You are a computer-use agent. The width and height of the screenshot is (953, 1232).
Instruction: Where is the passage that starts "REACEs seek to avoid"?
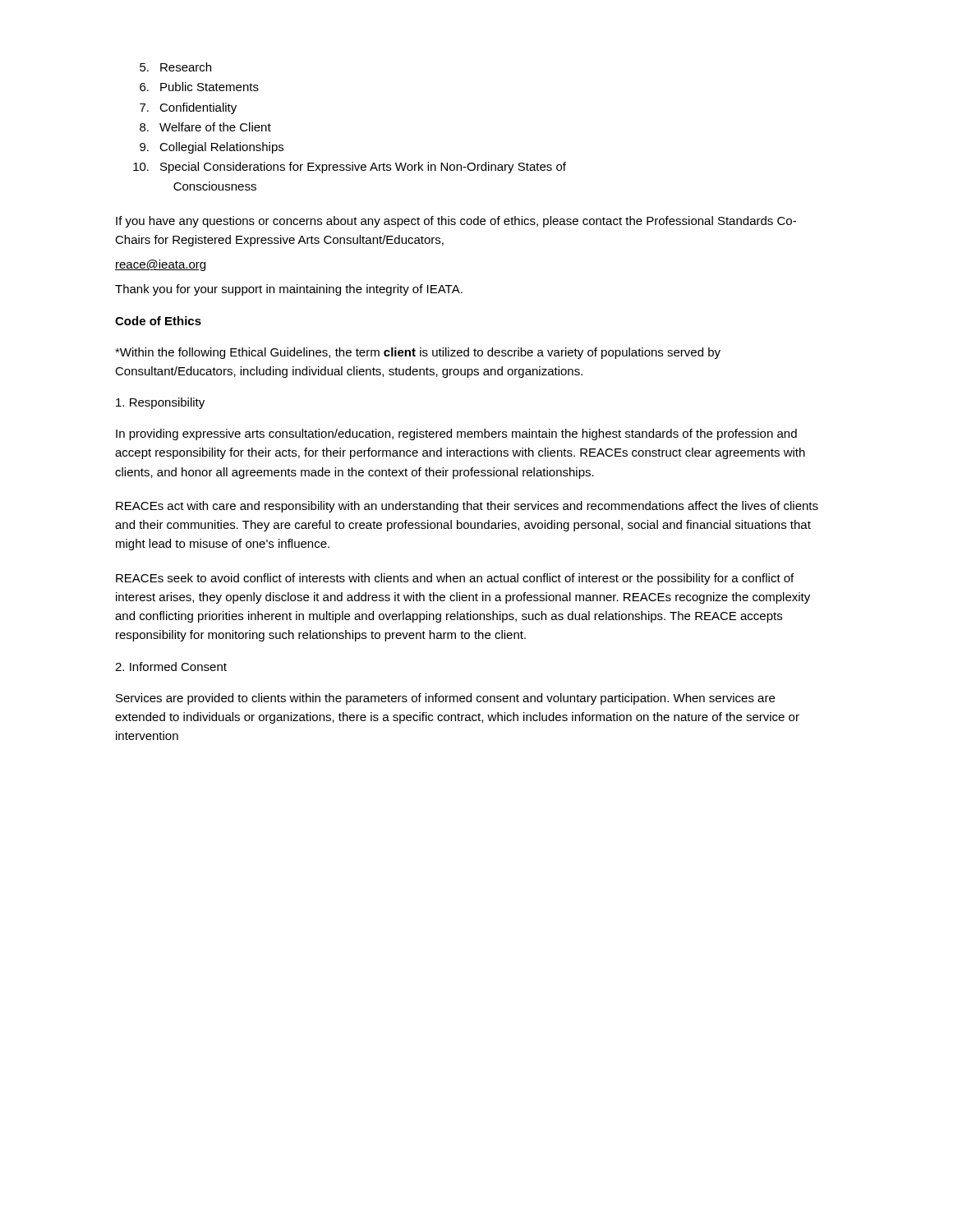[x=463, y=606]
